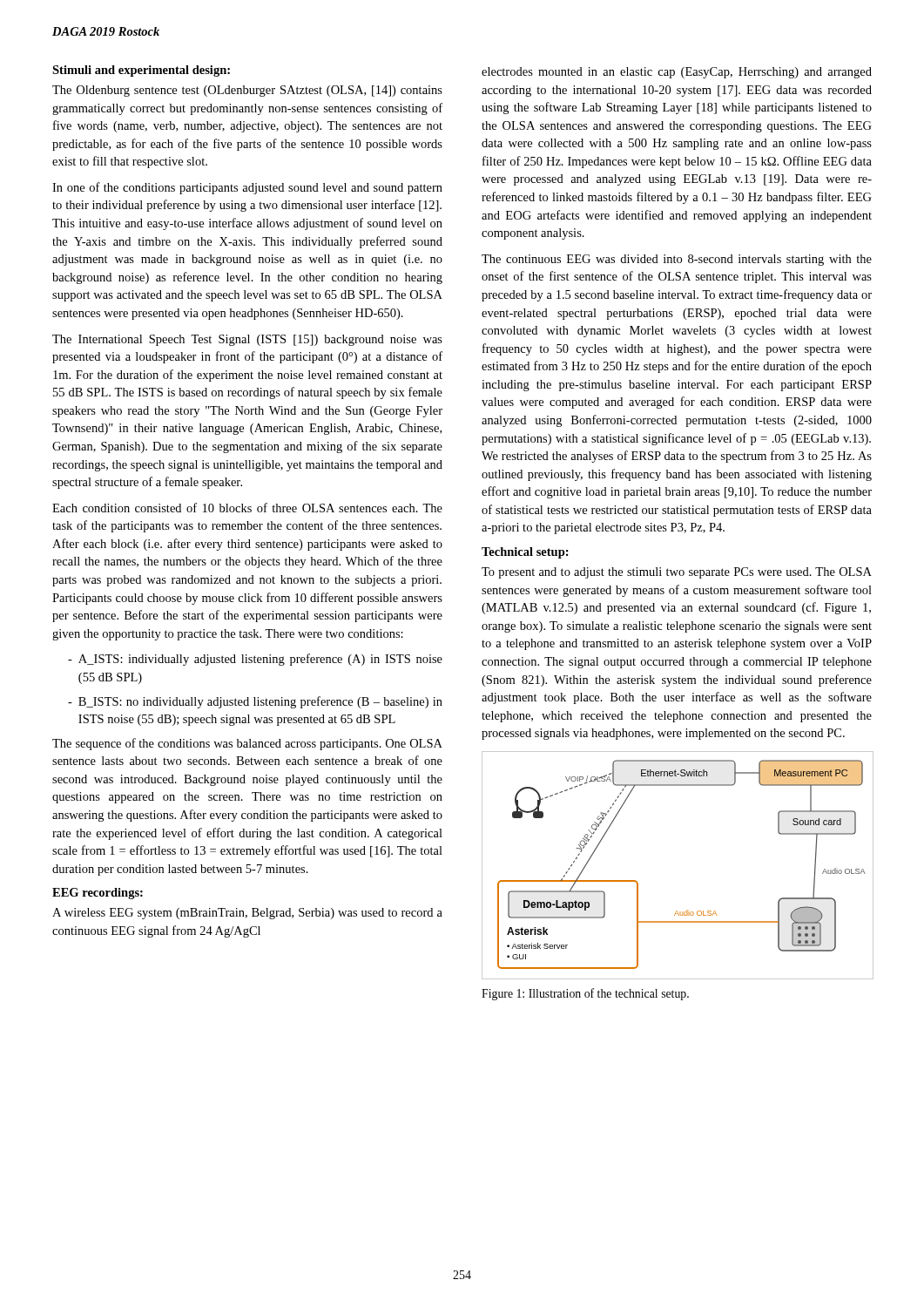Find the region starting "The International Speech"
Image resolution: width=924 pixels, height=1307 pixels.
pyautogui.click(x=247, y=410)
